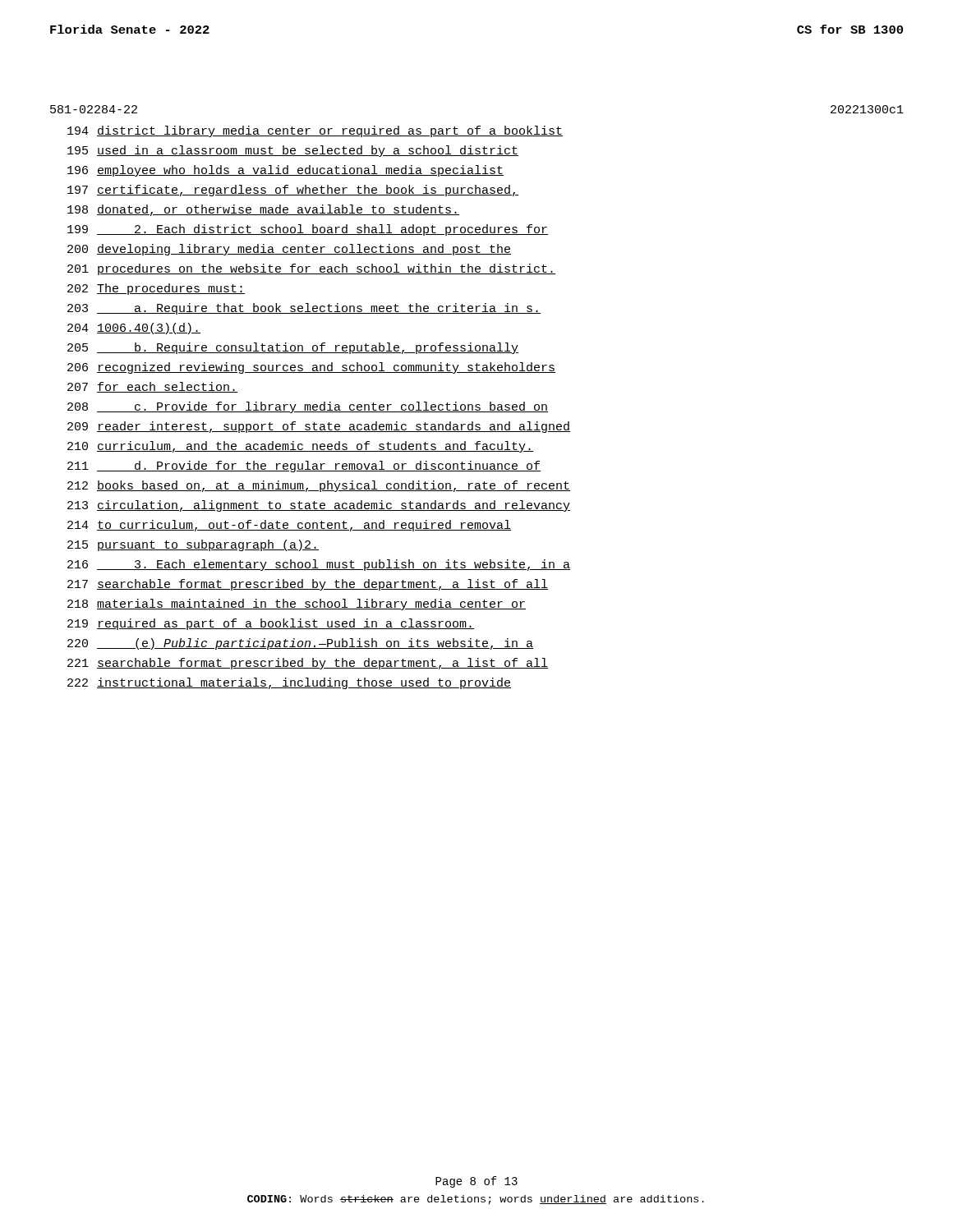Find the block on this page that starts "221 searchable format prescribed by"
This screenshot has height=1232, width=953.
pyautogui.click(x=476, y=664)
